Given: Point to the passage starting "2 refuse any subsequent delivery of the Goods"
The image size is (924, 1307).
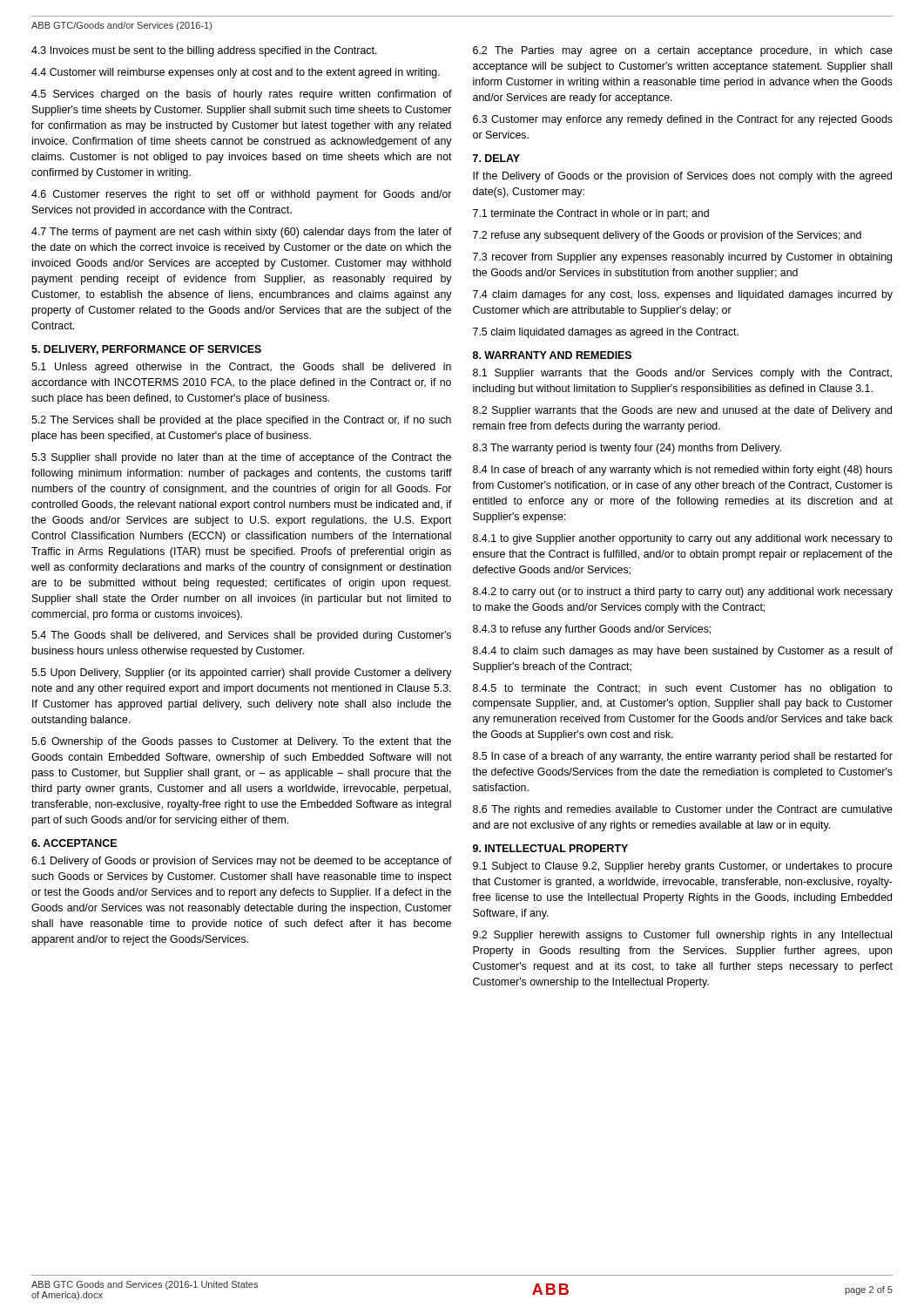Looking at the screenshot, I should 683,236.
